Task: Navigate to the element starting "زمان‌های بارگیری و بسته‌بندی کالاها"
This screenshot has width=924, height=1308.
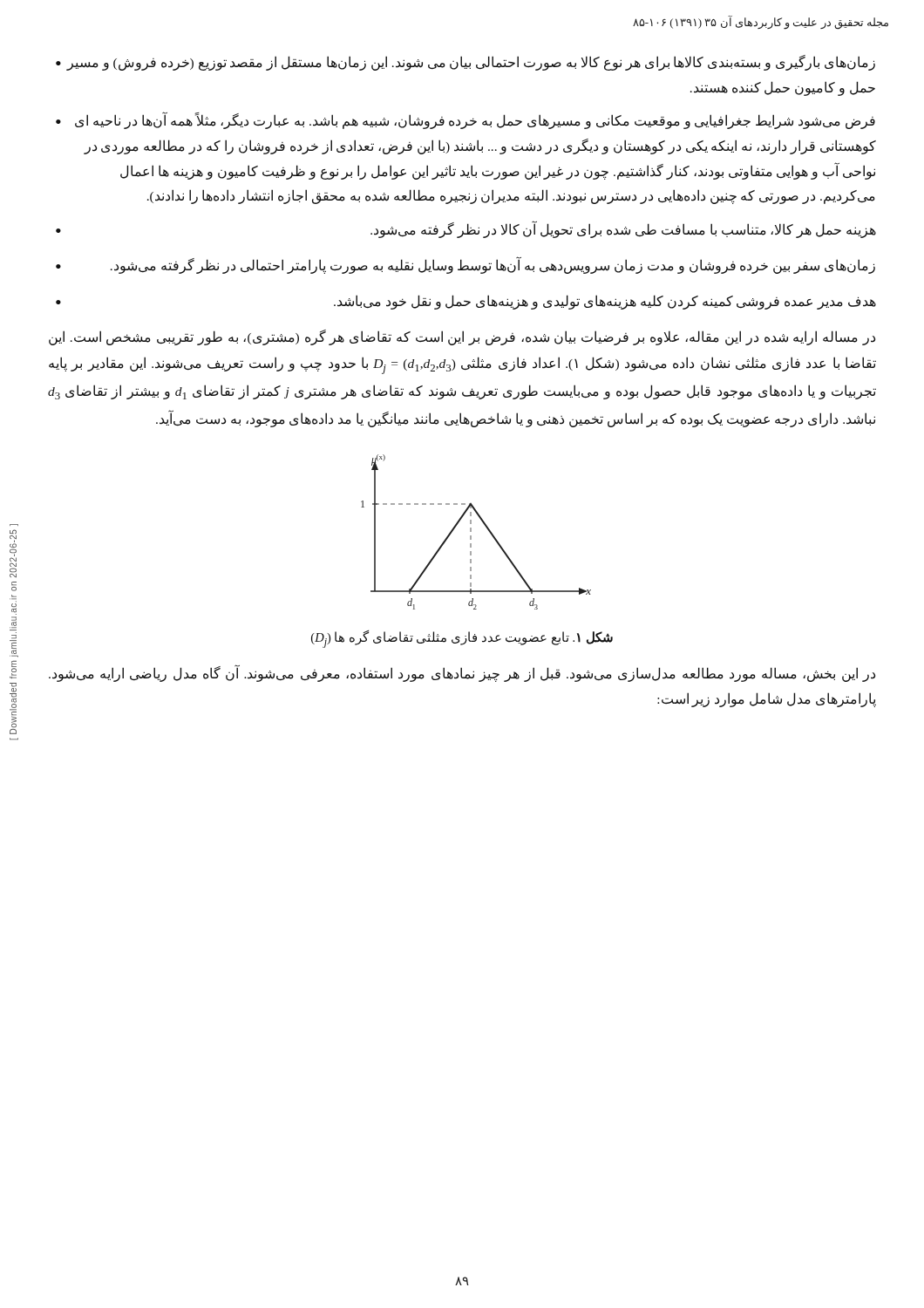Action: [465, 76]
